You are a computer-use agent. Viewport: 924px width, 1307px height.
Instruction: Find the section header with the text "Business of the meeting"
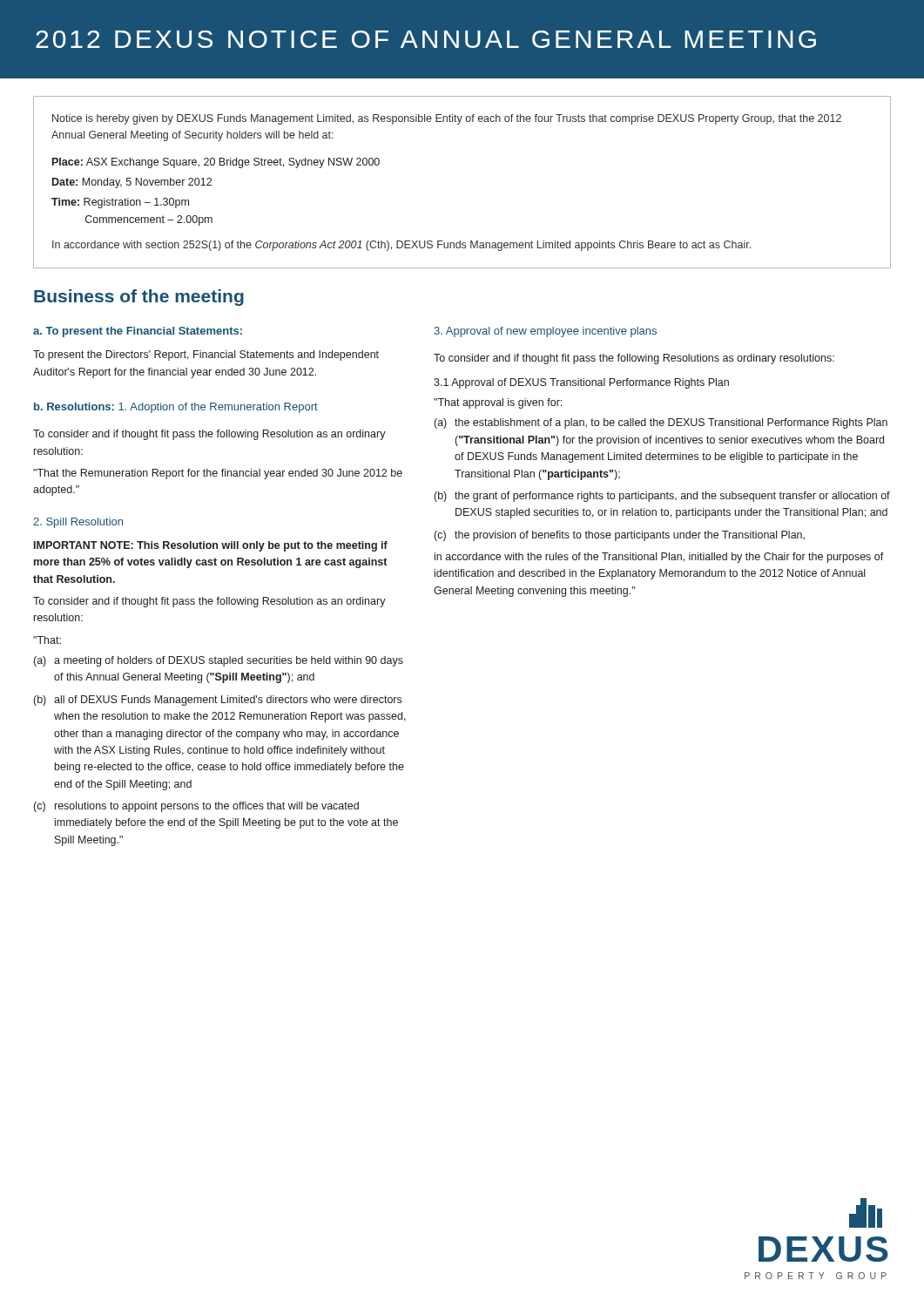click(139, 296)
